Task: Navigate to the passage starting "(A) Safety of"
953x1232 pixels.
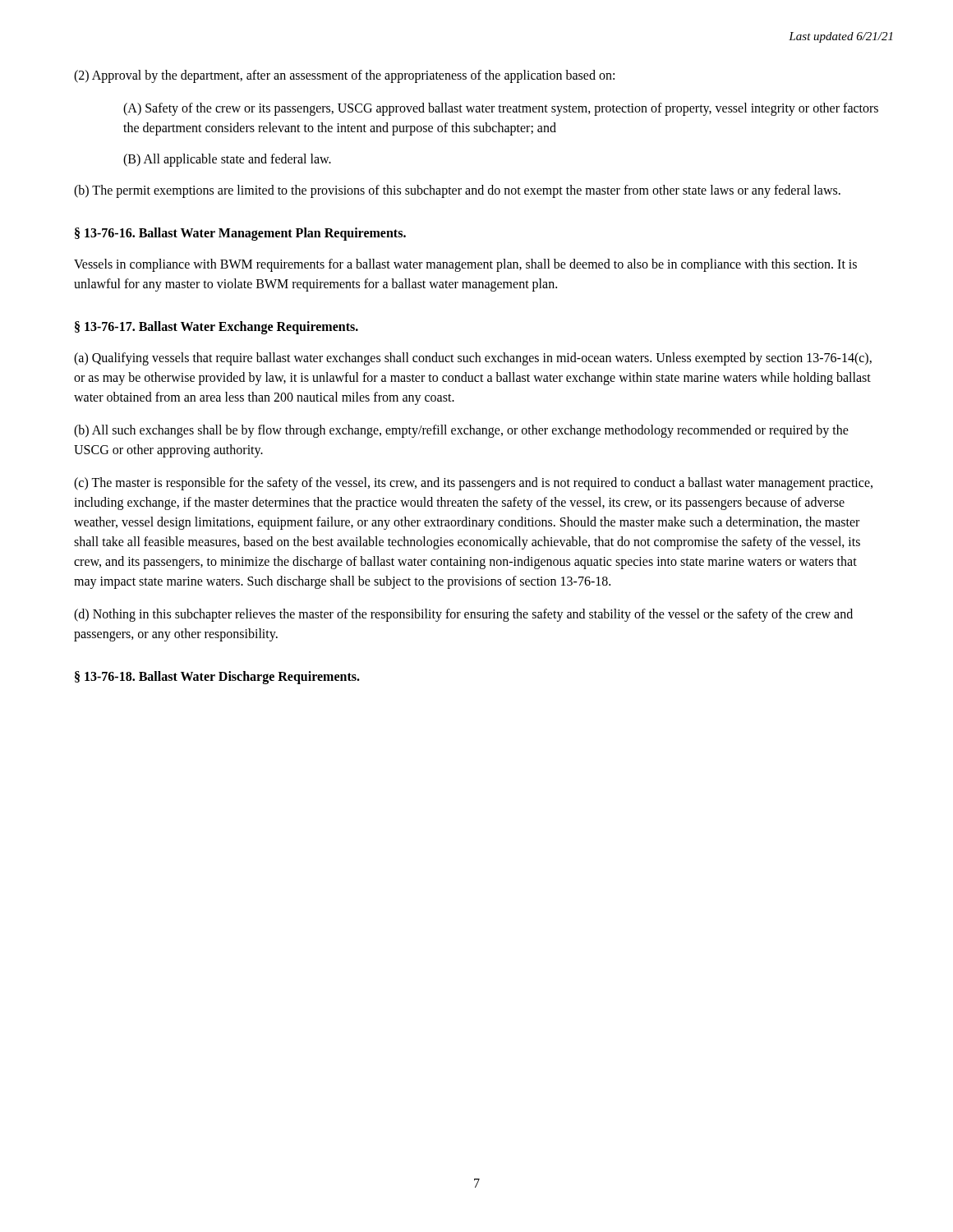Action: [501, 118]
